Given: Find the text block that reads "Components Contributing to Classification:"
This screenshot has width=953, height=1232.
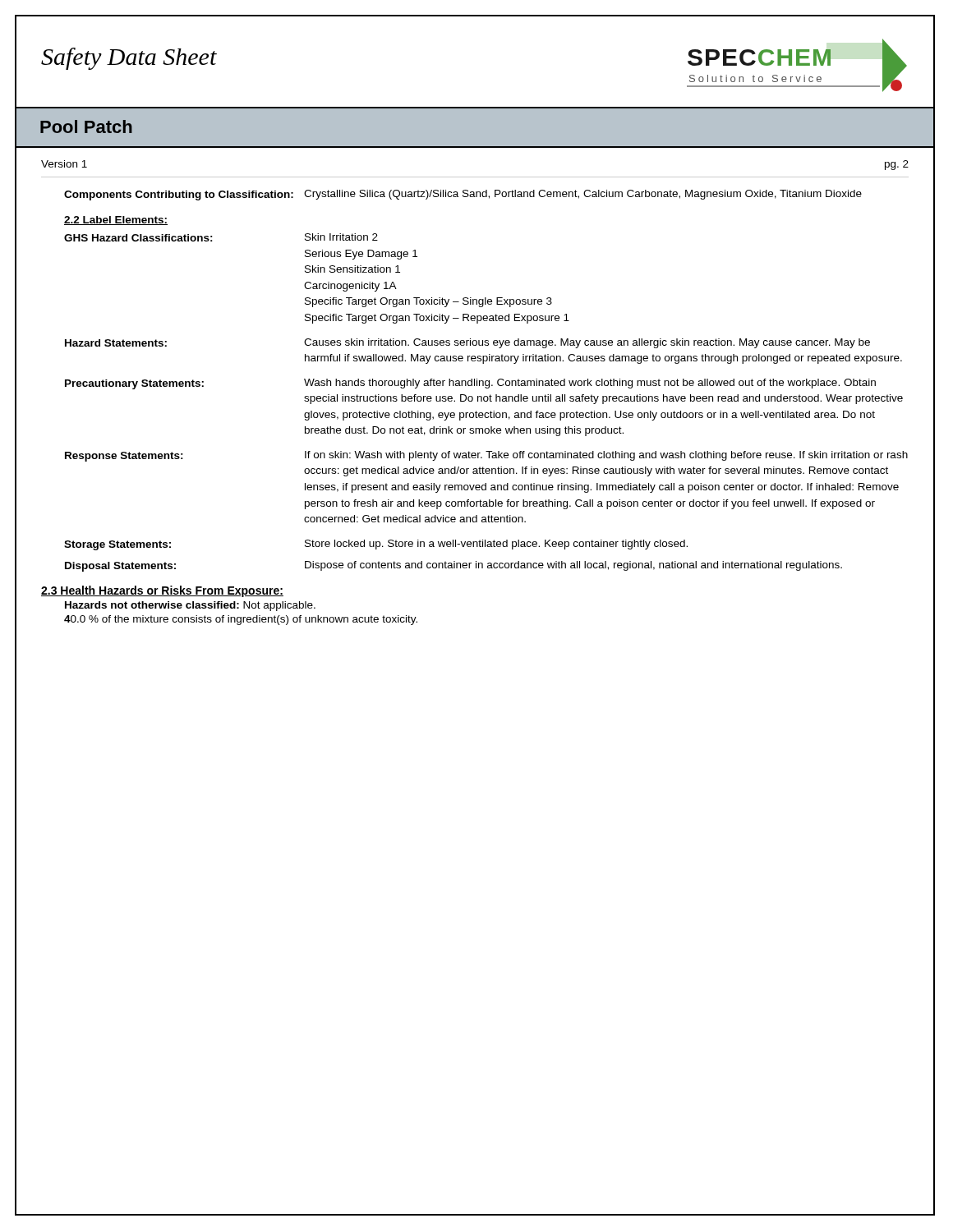Looking at the screenshot, I should pos(475,194).
